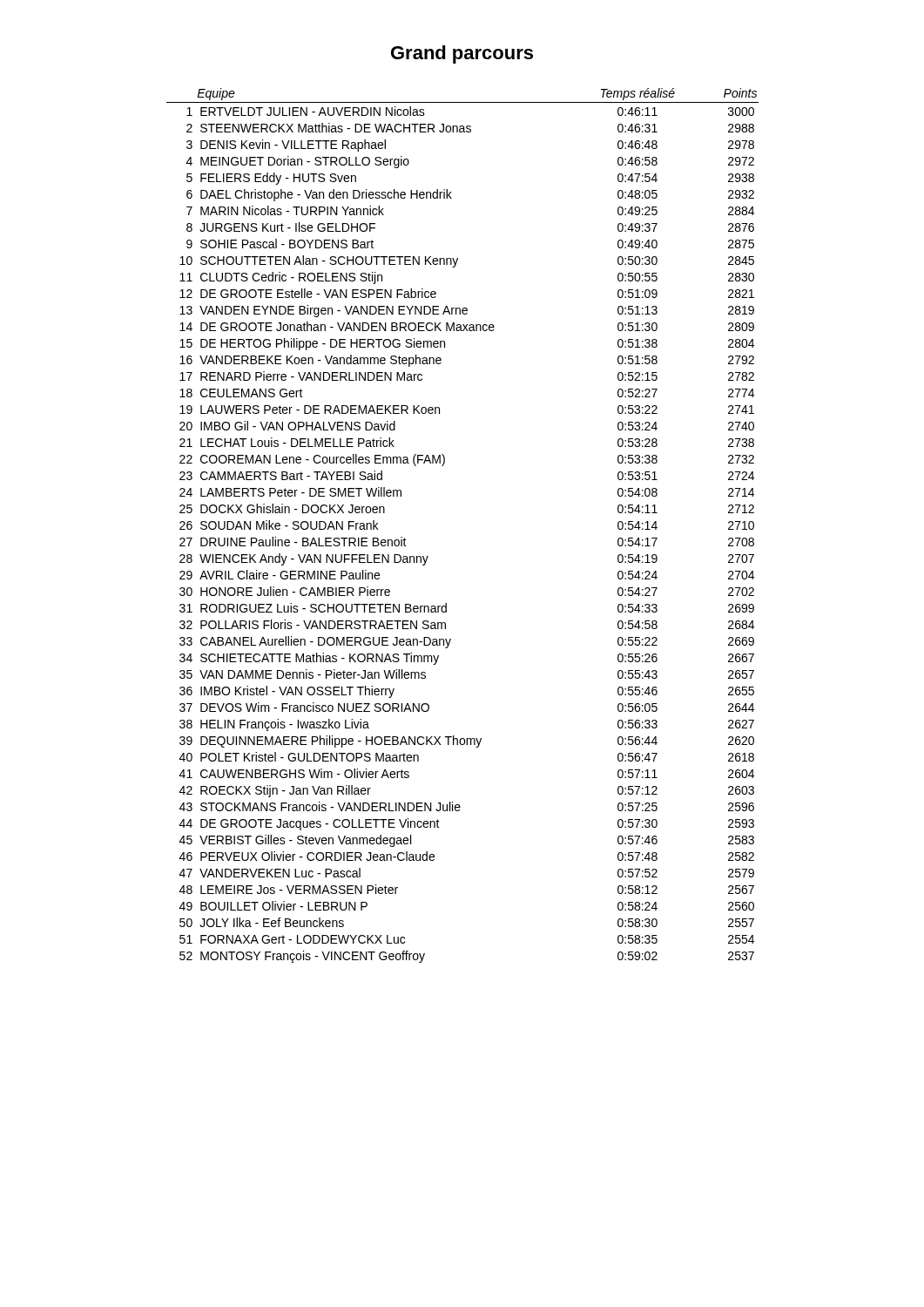The width and height of the screenshot is (924, 1307).
Task: Where does it say "Grand parcours"?
Action: click(462, 53)
